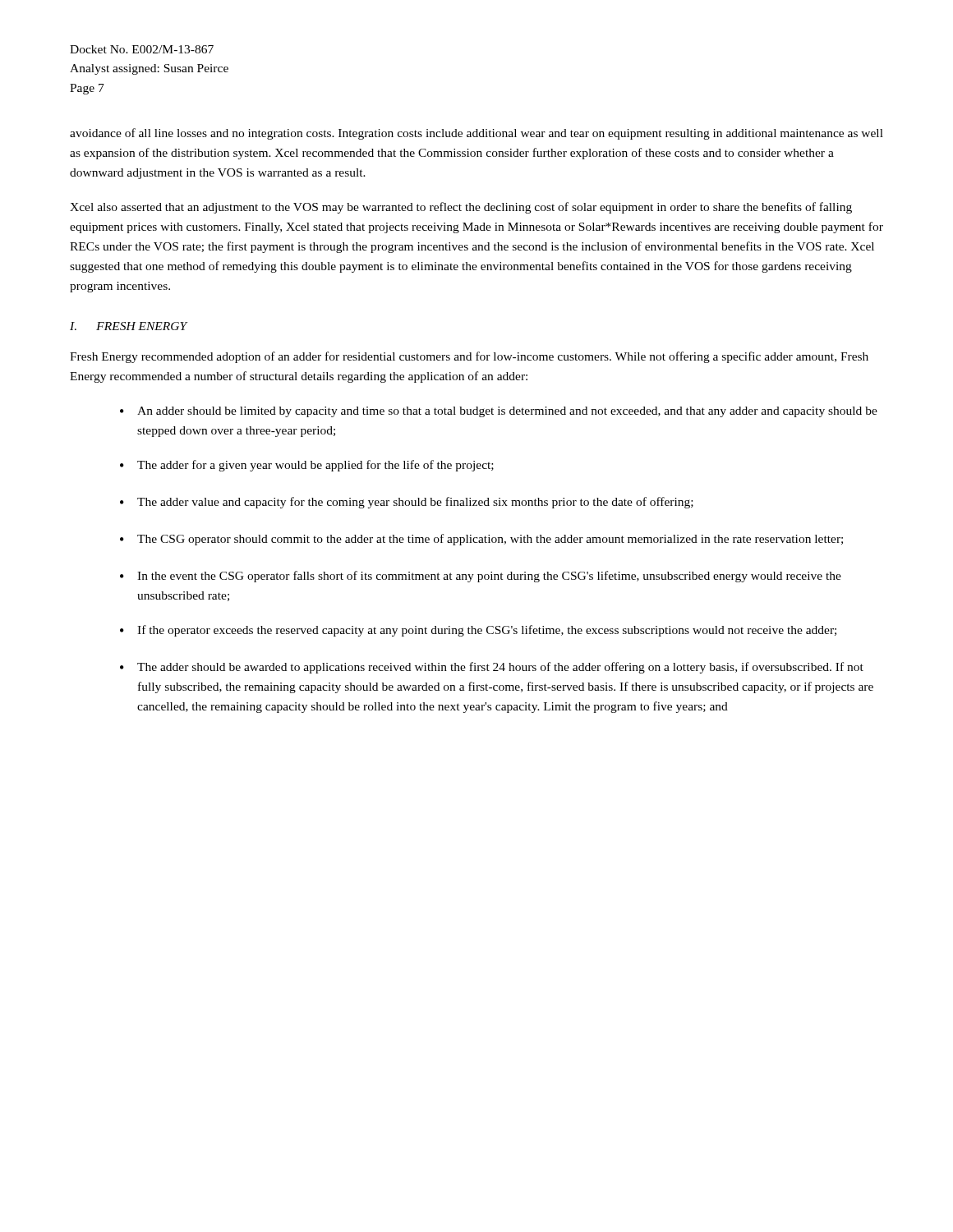The image size is (953, 1232).
Task: Click on the text block starting "I. FRESH ENERGY"
Action: (128, 326)
